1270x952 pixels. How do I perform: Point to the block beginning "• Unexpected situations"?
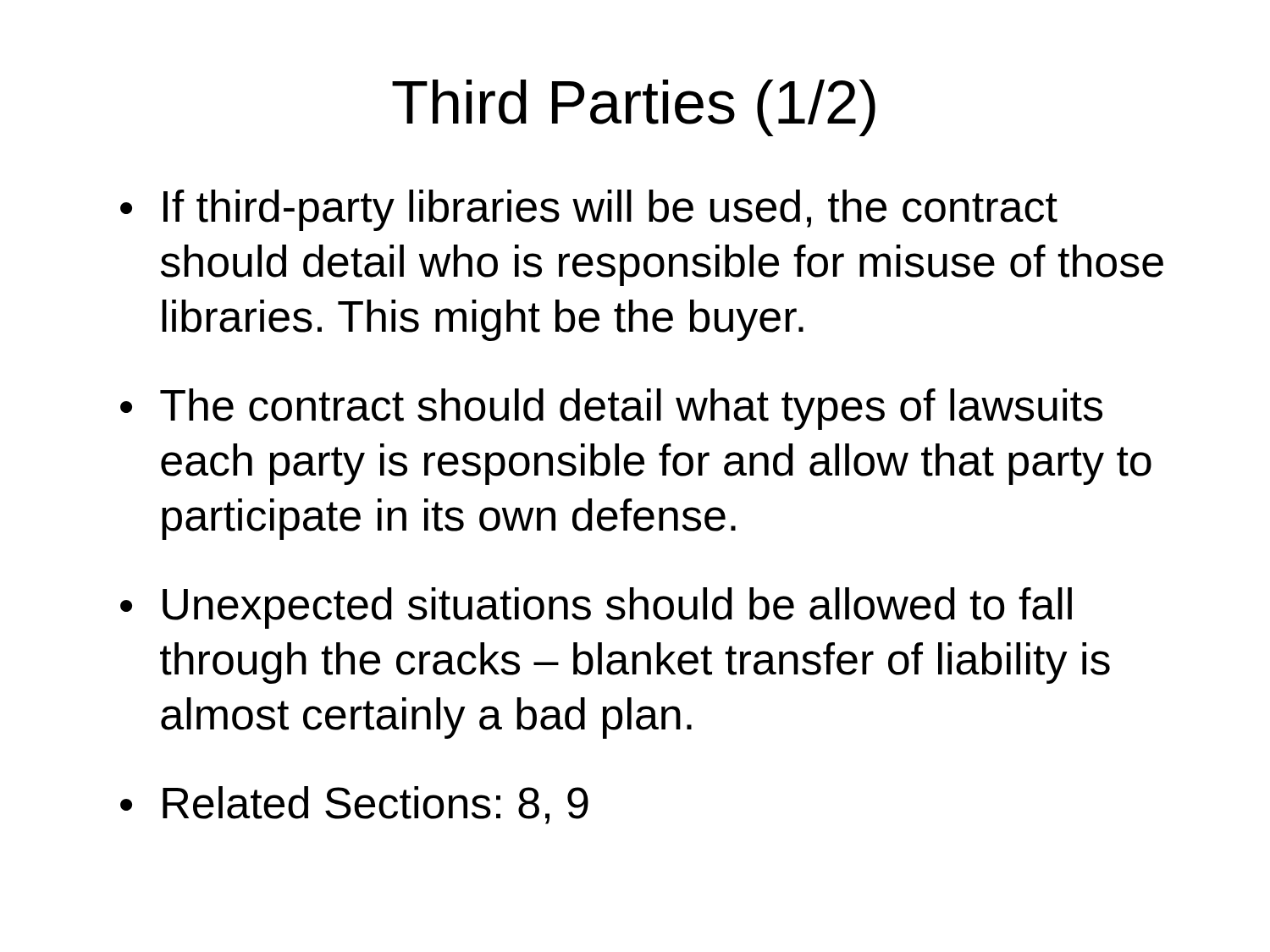coord(652,660)
